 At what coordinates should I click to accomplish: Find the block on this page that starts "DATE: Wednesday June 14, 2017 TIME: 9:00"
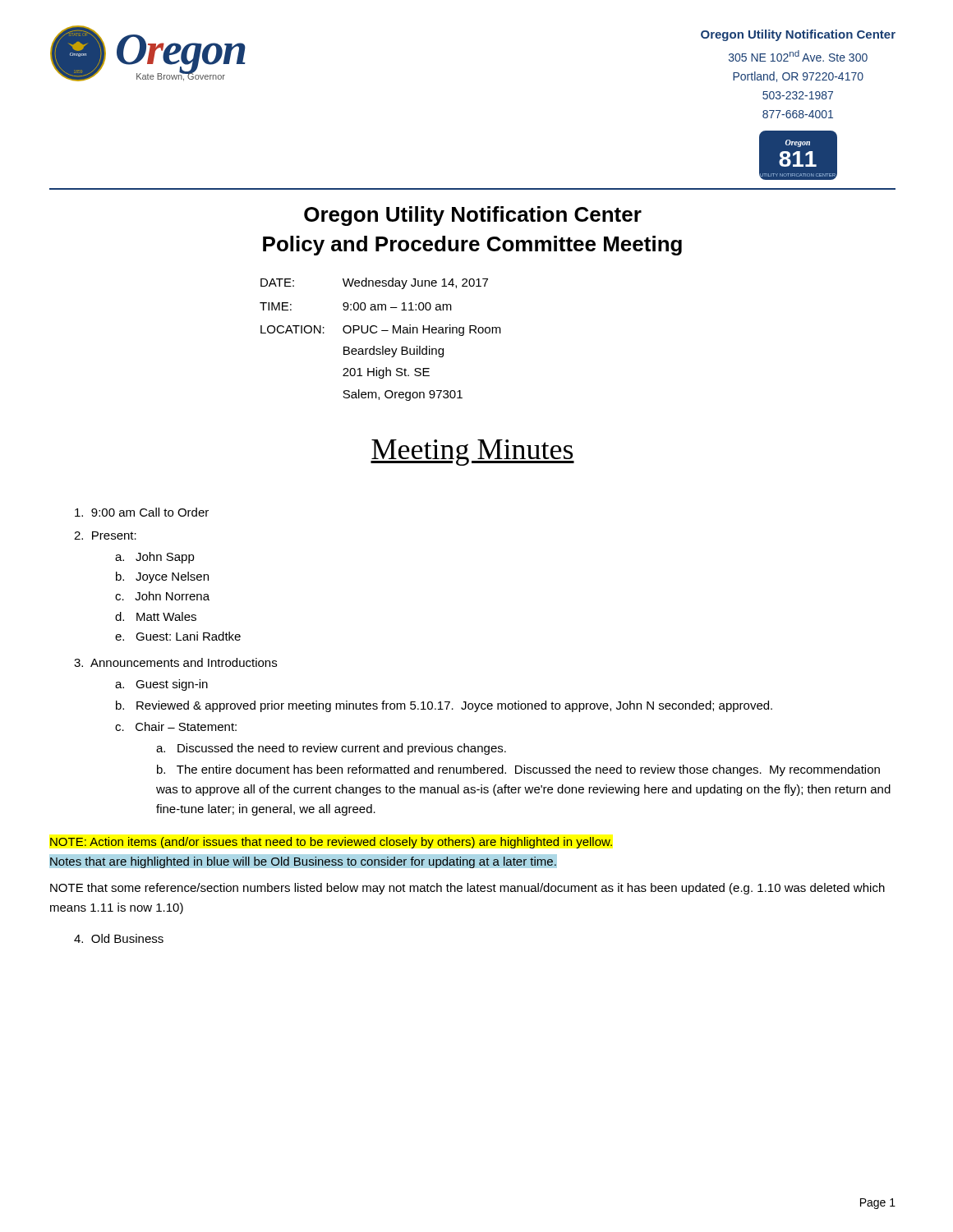coord(380,338)
